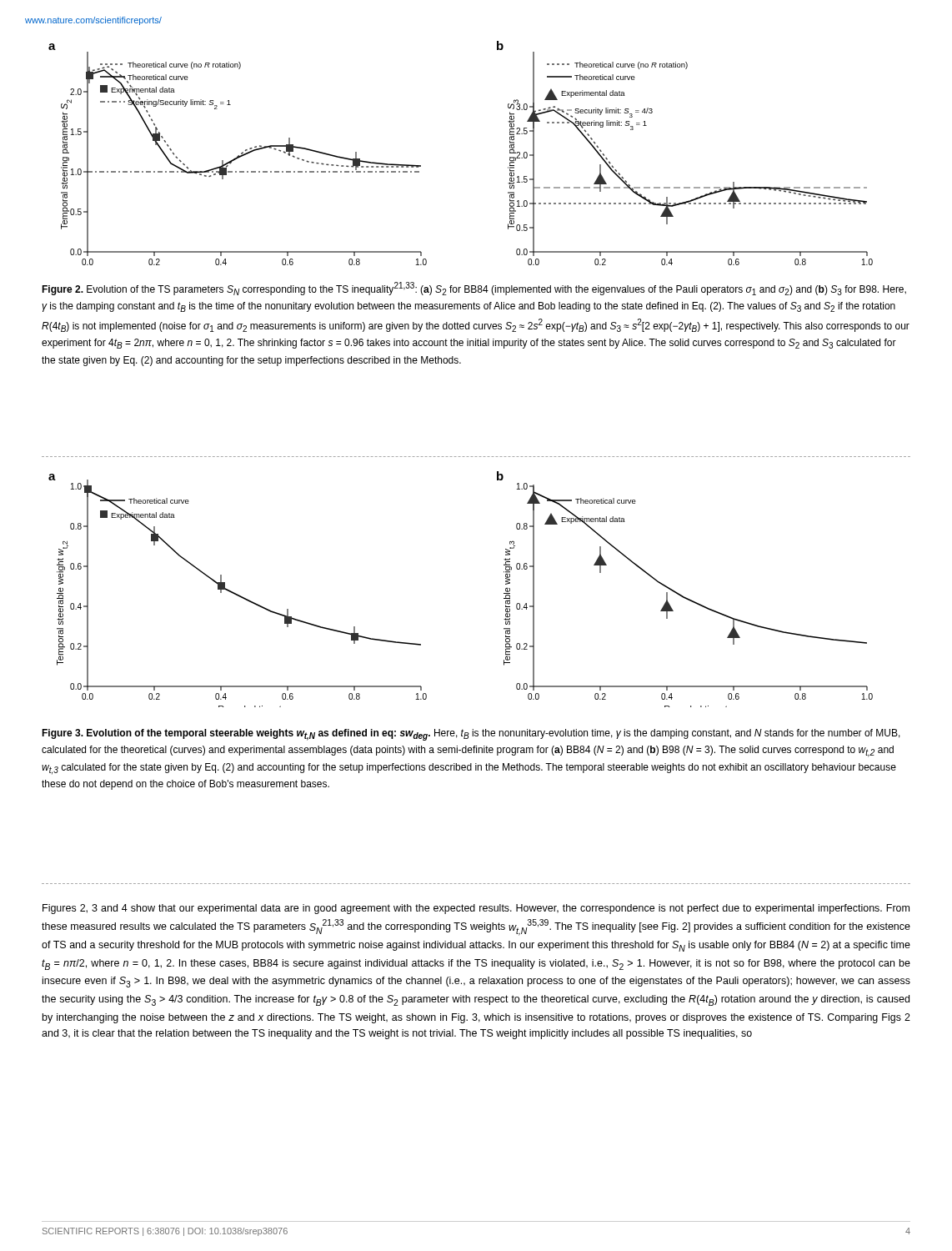Locate the text starting "Figure 3. Evolution of the"
The width and height of the screenshot is (952, 1251).
tap(471, 759)
